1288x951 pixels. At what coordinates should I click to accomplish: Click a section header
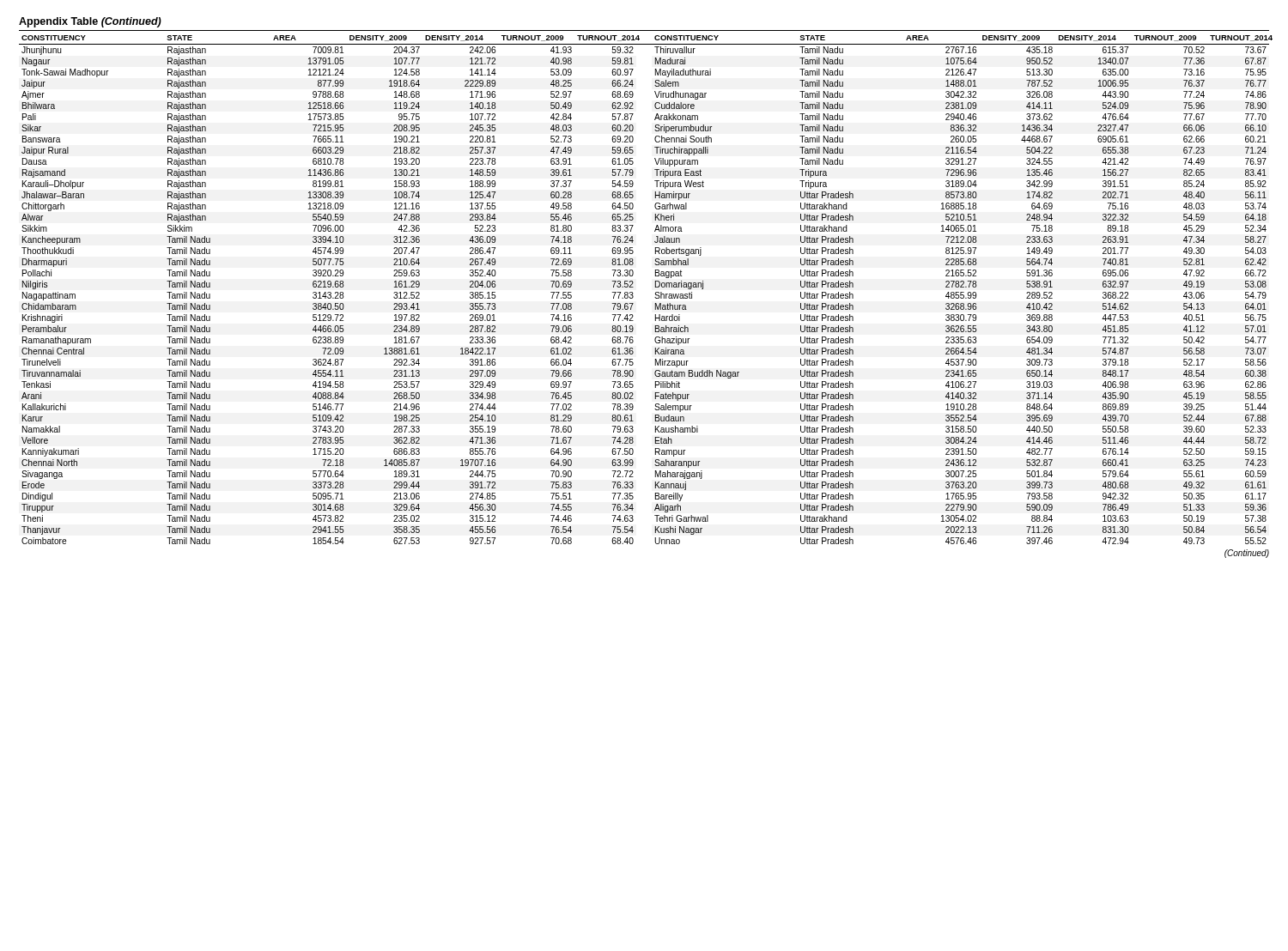coord(90,21)
